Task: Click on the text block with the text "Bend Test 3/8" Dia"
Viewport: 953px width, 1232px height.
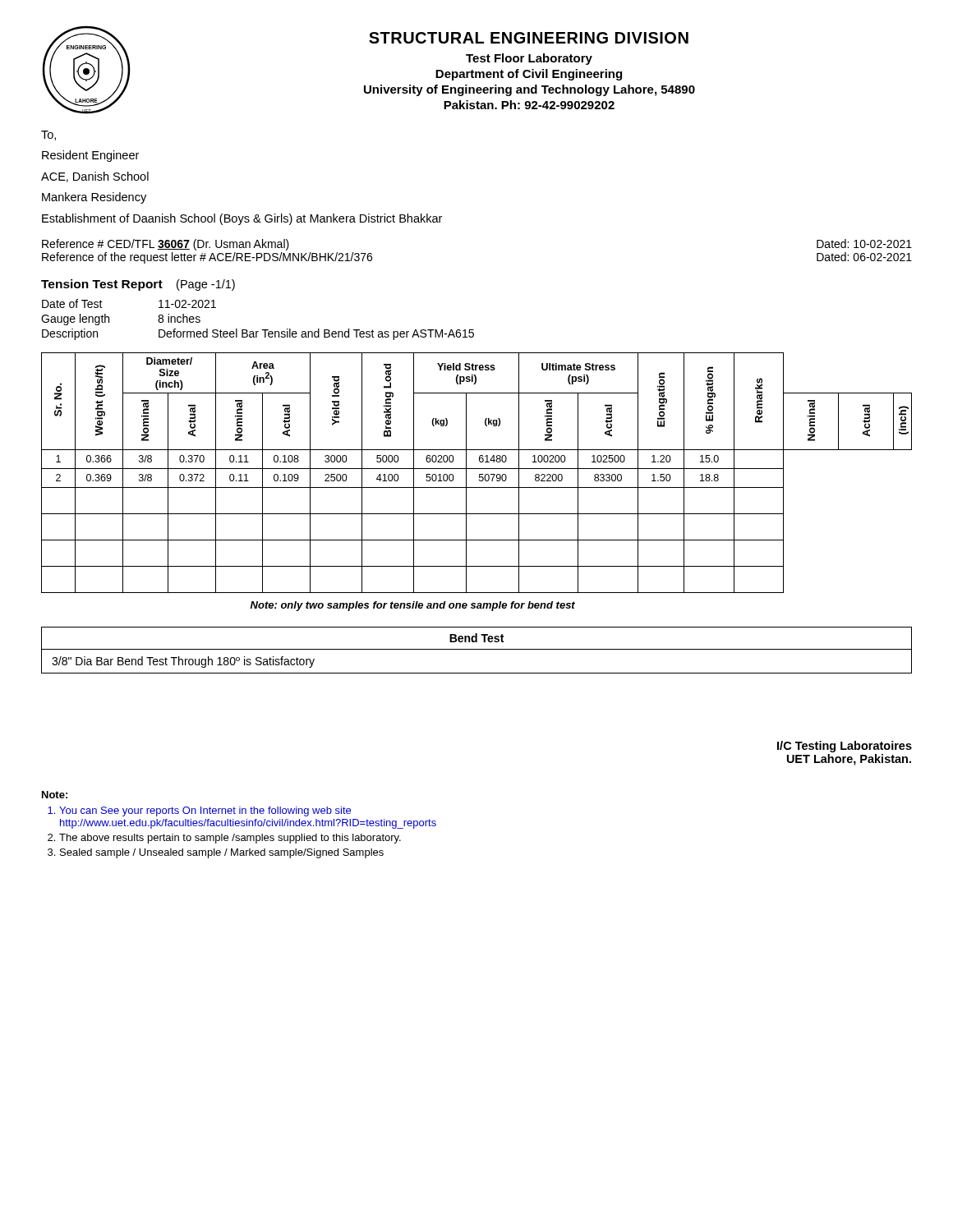Action: pos(476,673)
